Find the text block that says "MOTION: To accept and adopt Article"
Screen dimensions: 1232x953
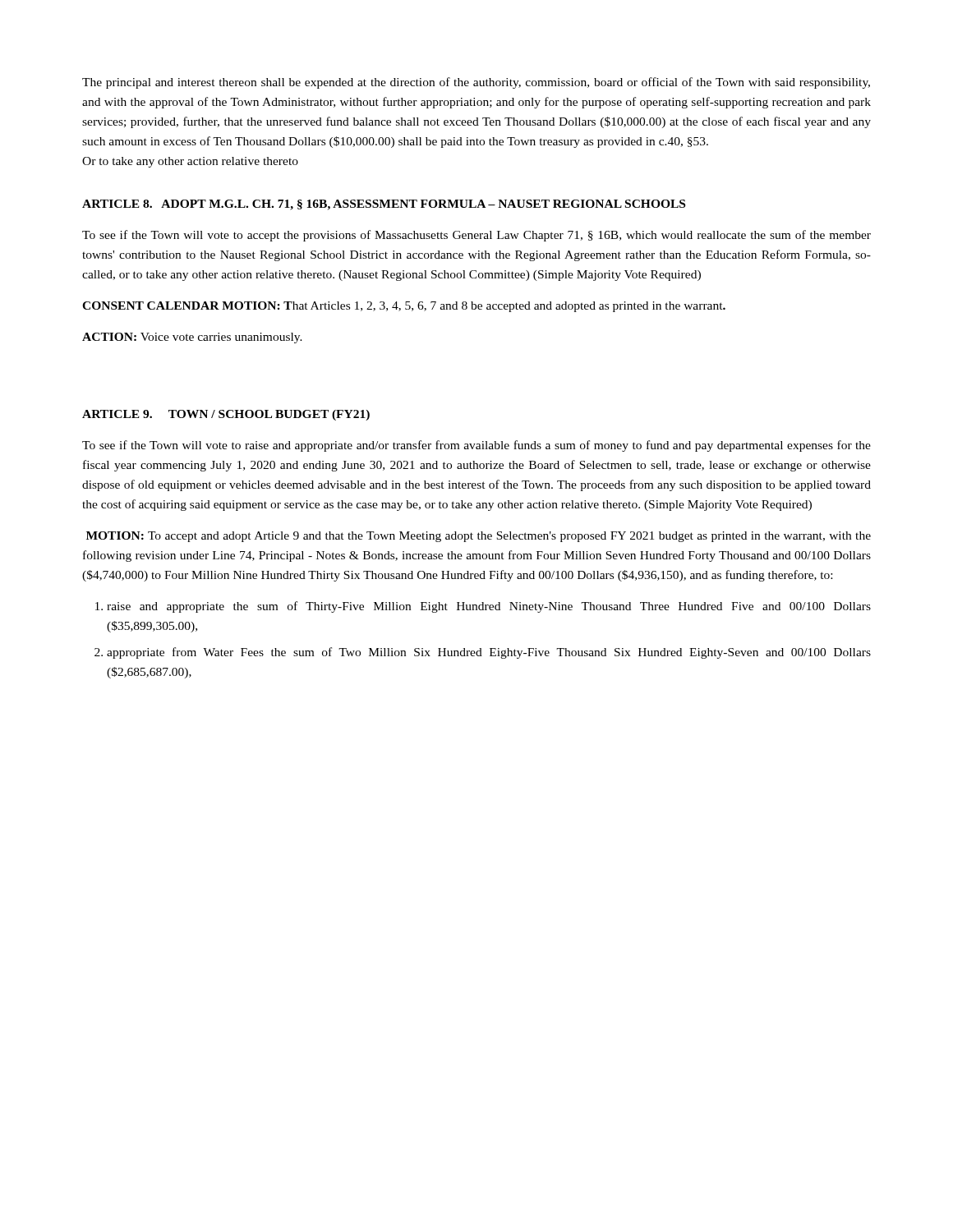click(x=476, y=555)
